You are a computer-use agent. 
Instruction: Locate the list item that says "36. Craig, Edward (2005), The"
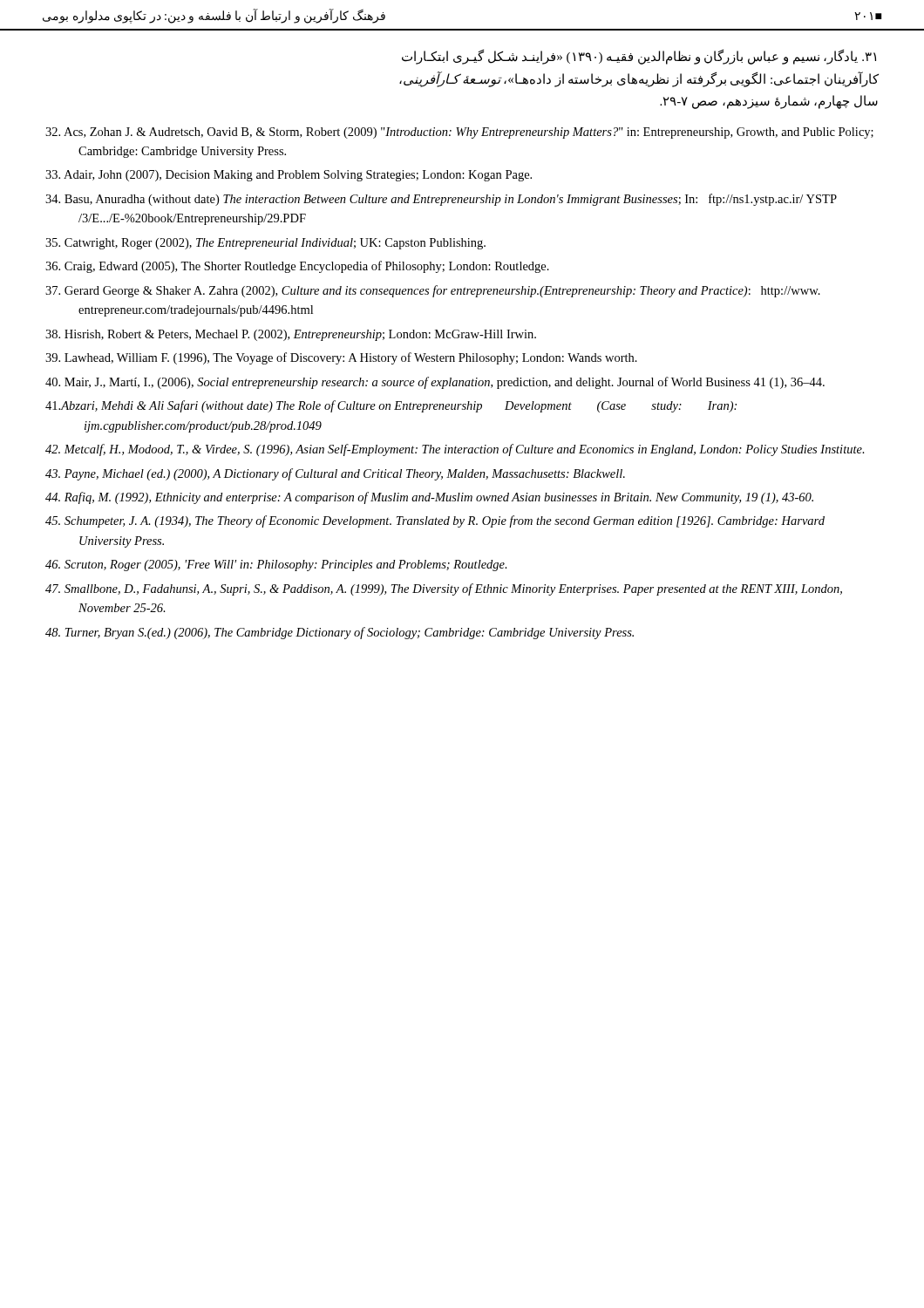(x=297, y=266)
